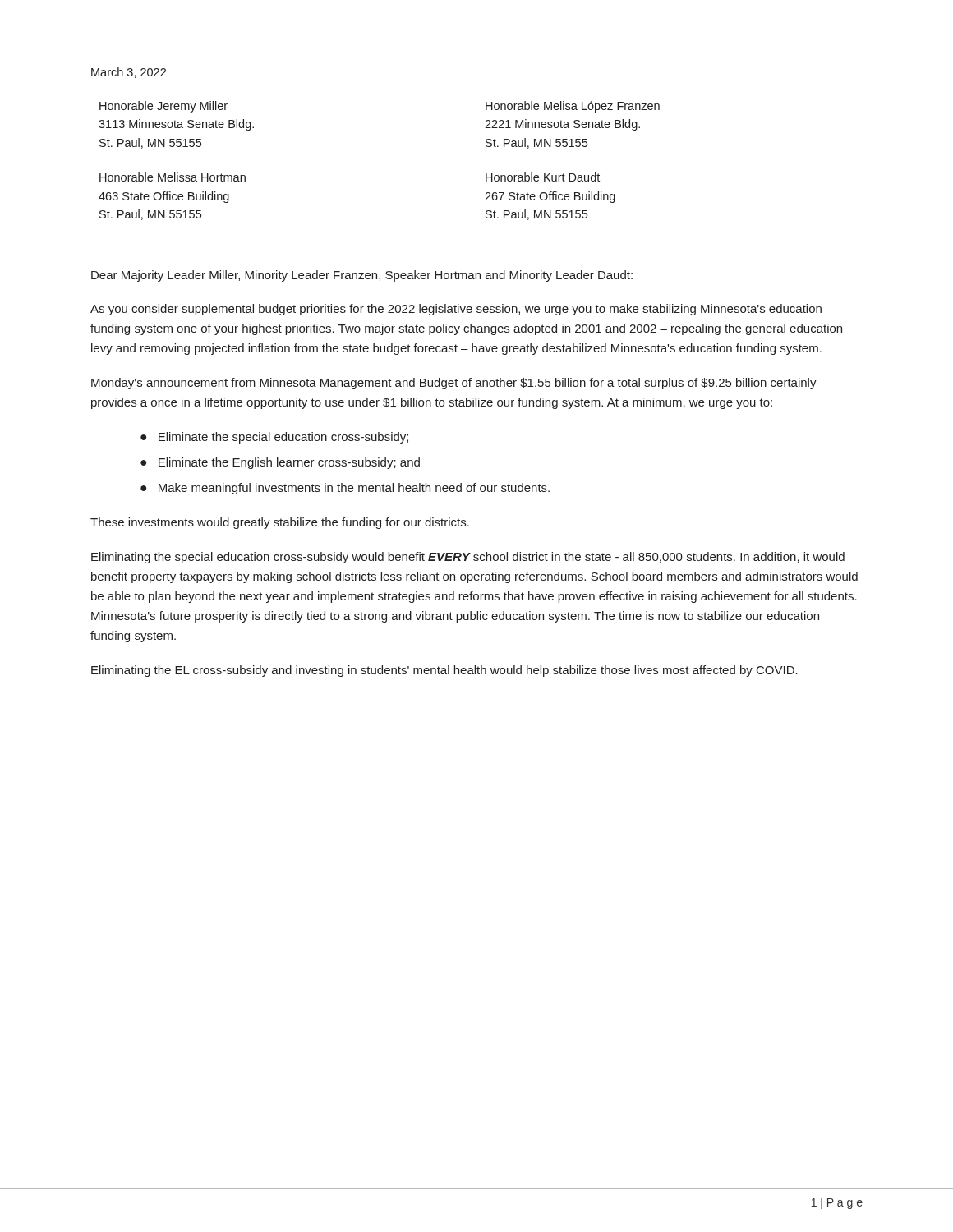
Task: Click the passage that begins "Honorable Kurt Daudt 267 State Office Building"
Action: [x=550, y=196]
